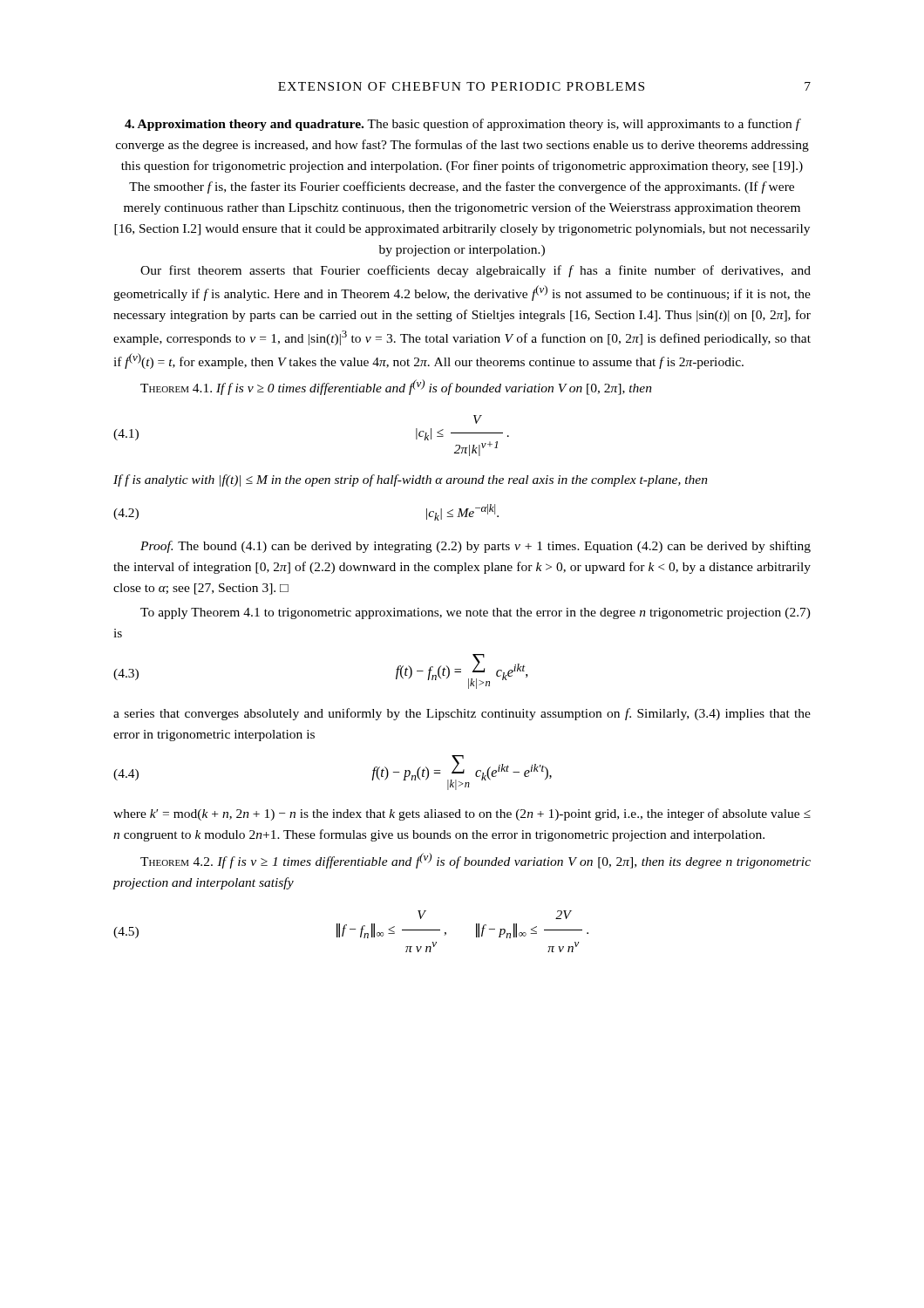Click on the text block that says "To apply Theorem 4.1 to"

462,622
